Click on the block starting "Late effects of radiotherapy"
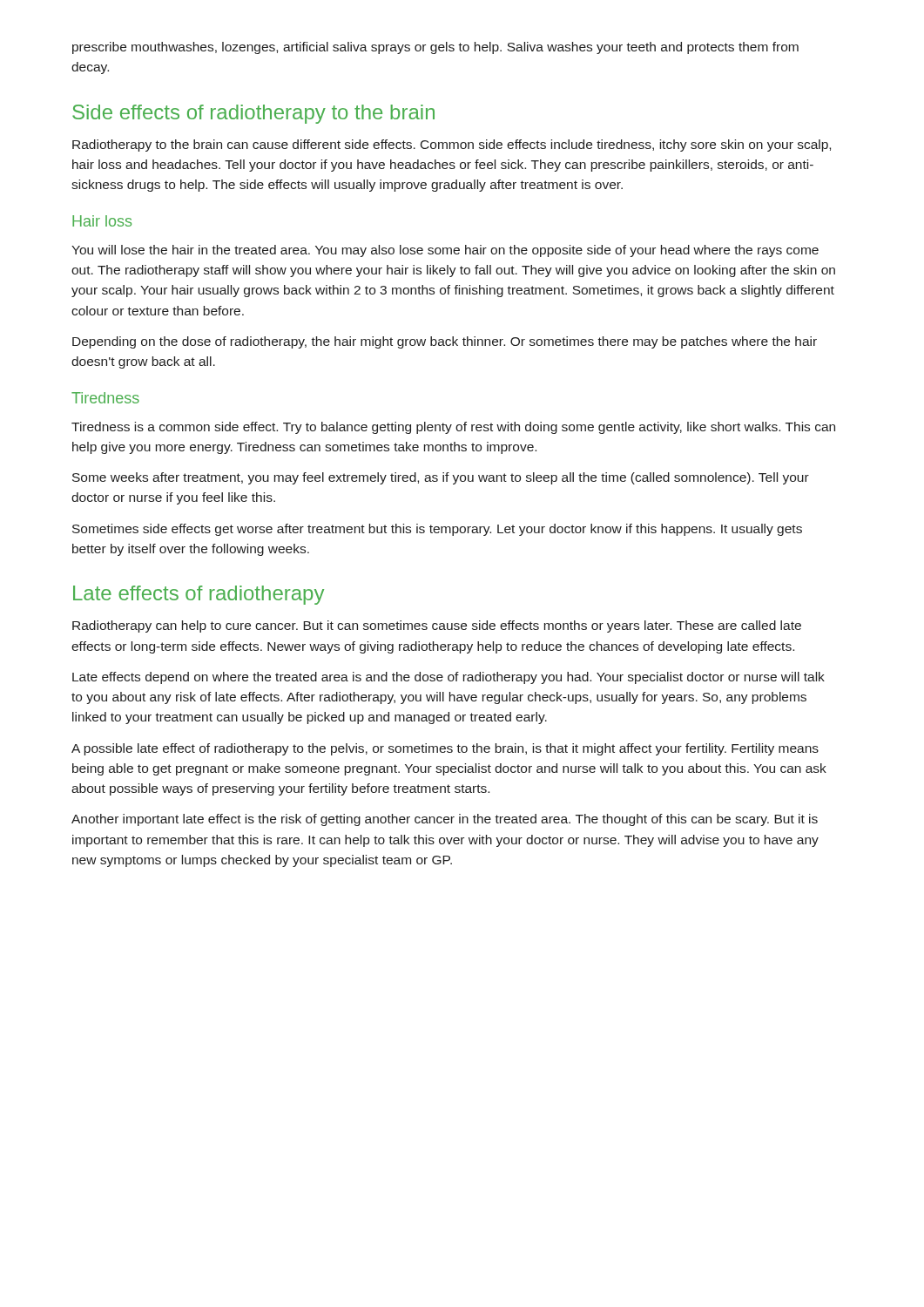Screen dimensions: 1307x924 pyautogui.click(x=198, y=593)
